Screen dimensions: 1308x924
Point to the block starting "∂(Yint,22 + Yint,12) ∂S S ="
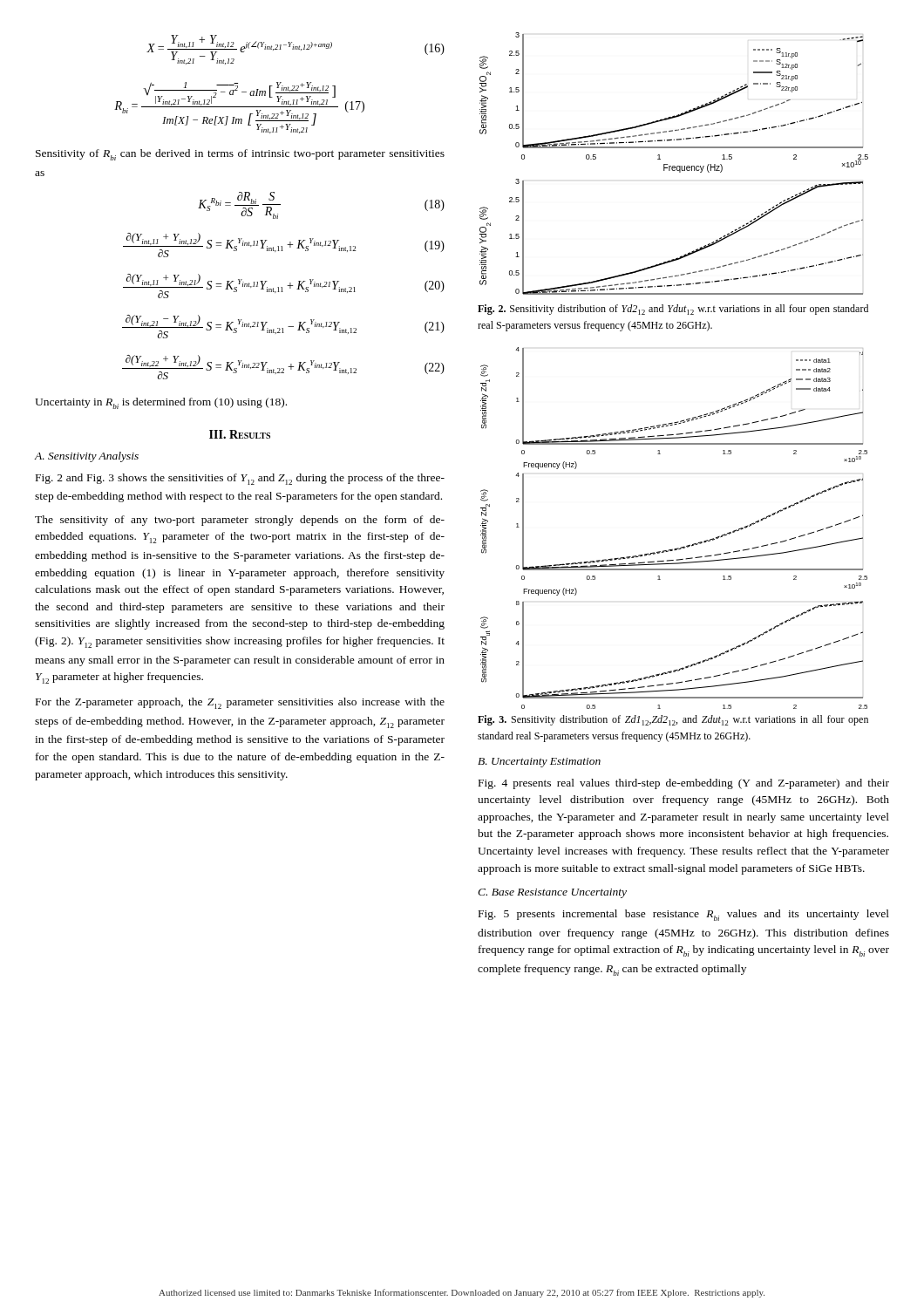click(x=283, y=368)
